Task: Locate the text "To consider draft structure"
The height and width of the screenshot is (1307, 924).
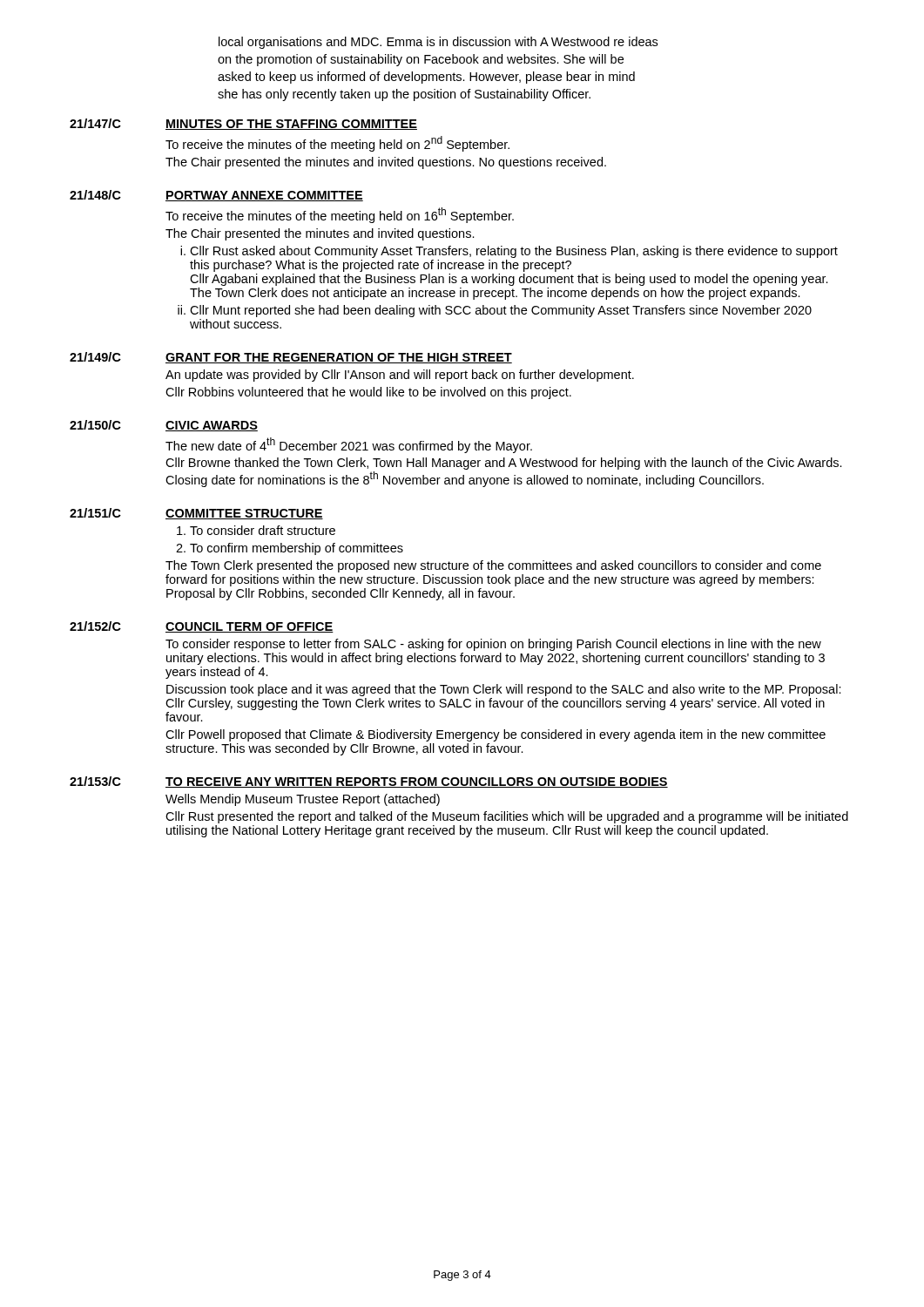Action: click(263, 531)
